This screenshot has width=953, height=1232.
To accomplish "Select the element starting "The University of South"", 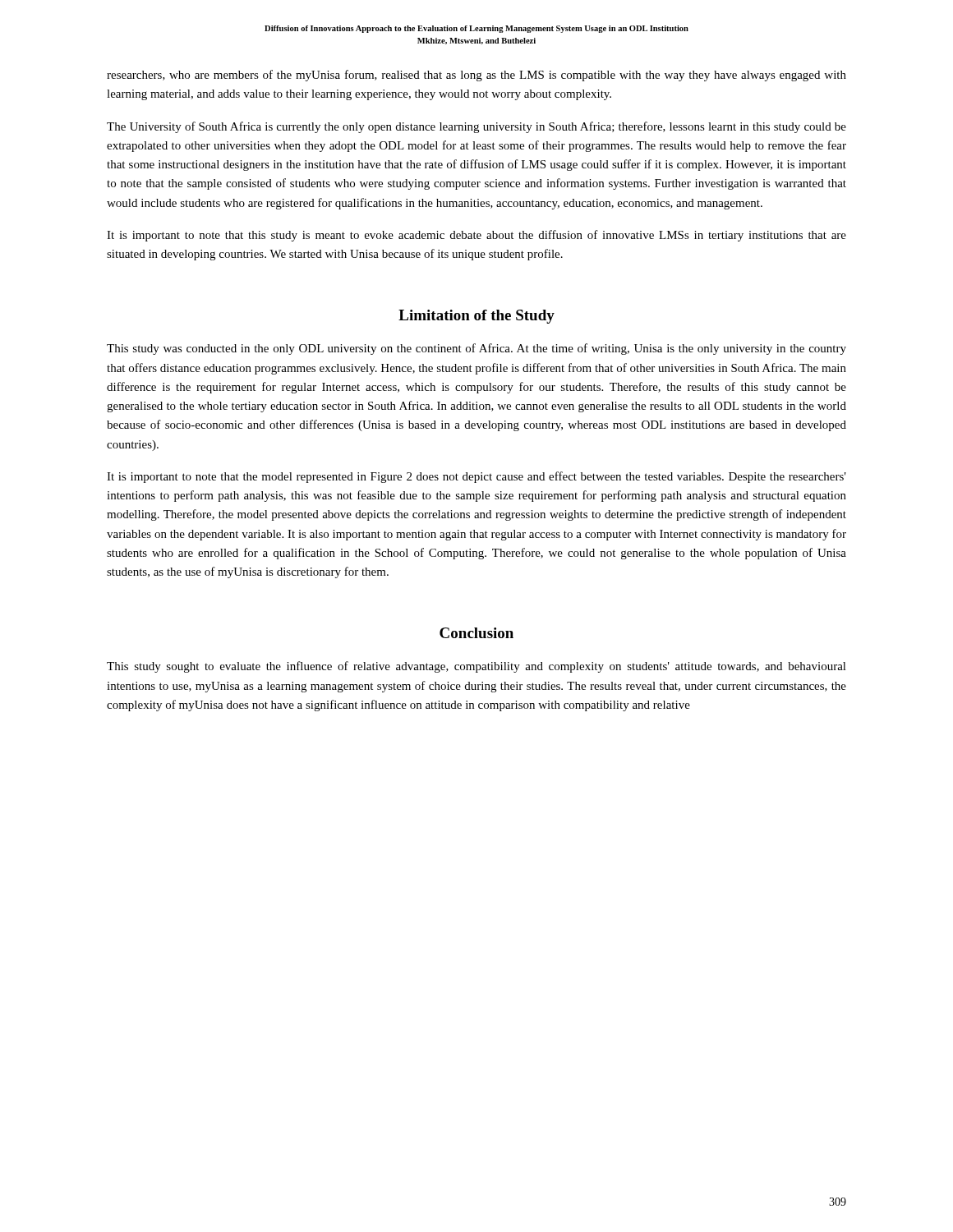I will coord(476,164).
